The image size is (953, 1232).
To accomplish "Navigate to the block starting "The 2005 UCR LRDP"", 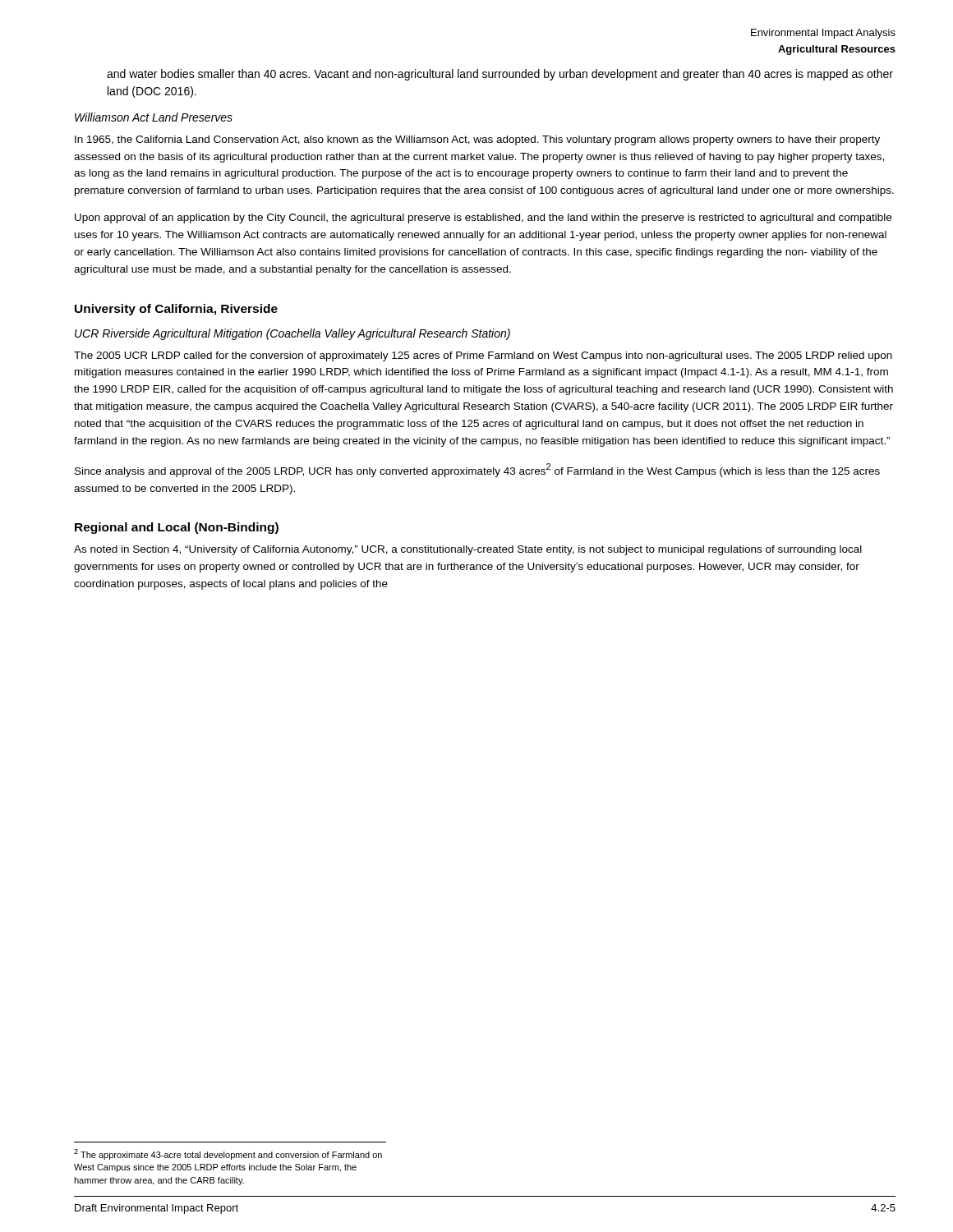I will click(x=484, y=398).
